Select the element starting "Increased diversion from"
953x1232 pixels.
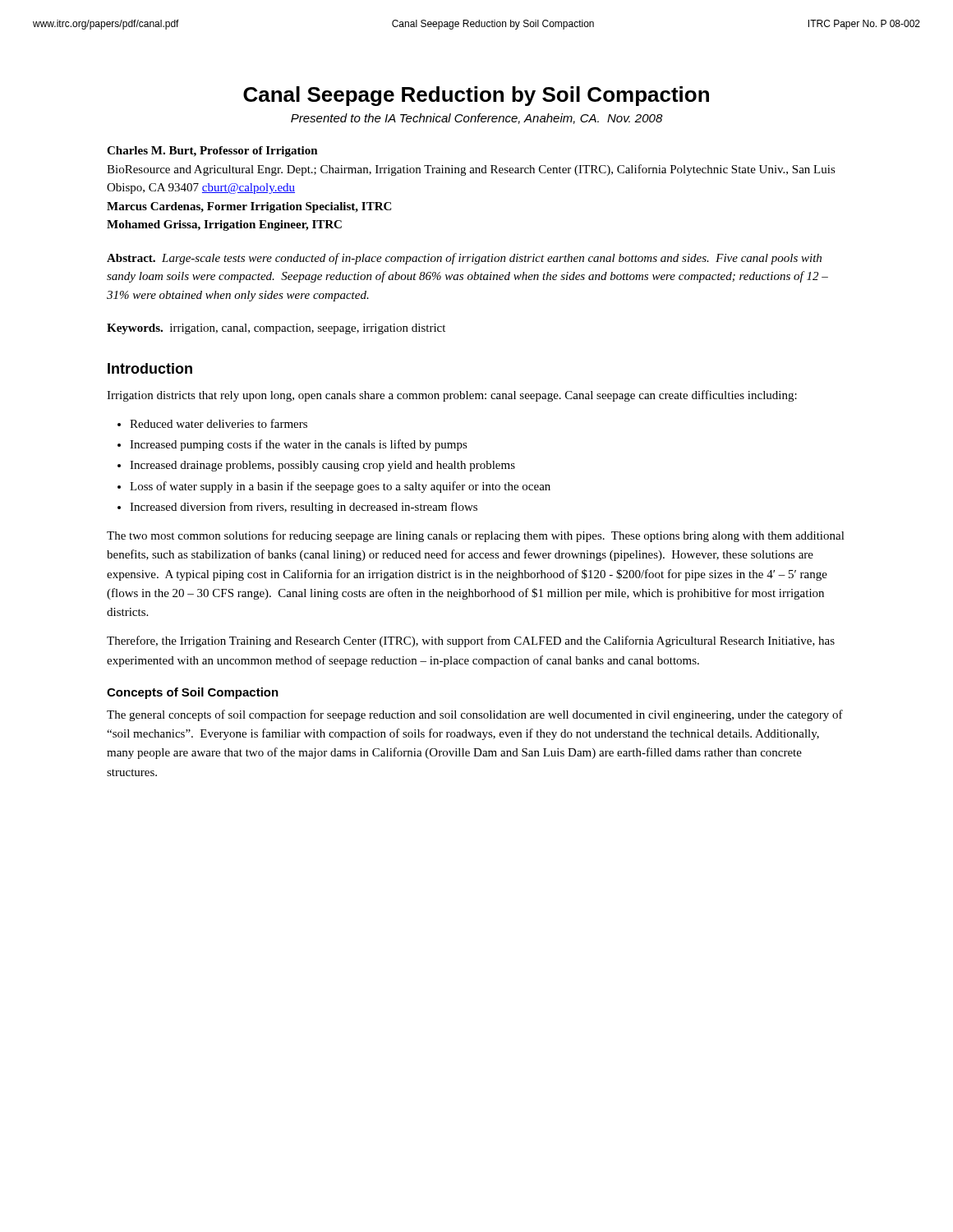304,507
